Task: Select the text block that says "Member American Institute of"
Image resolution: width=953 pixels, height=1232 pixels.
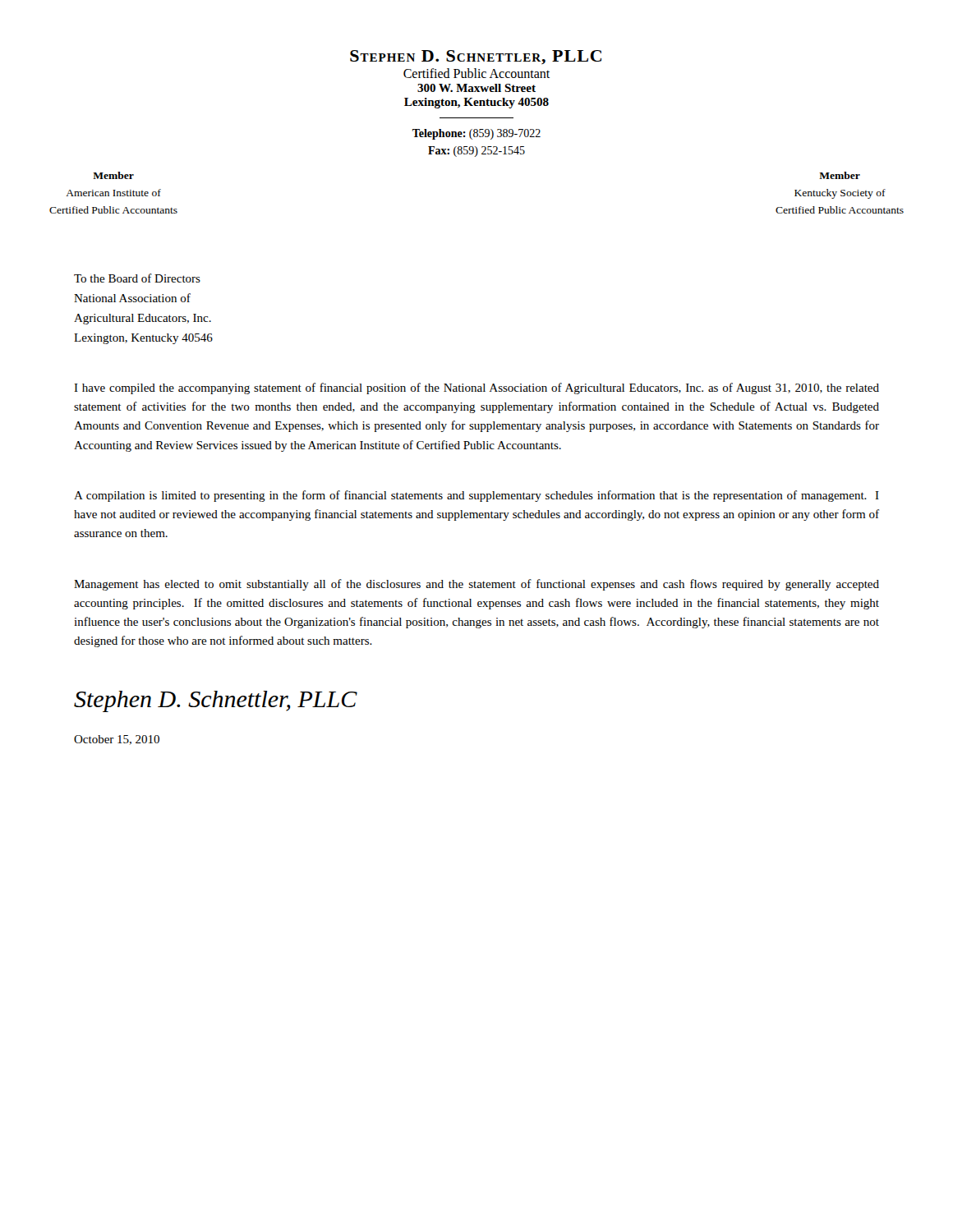Action: tap(113, 193)
